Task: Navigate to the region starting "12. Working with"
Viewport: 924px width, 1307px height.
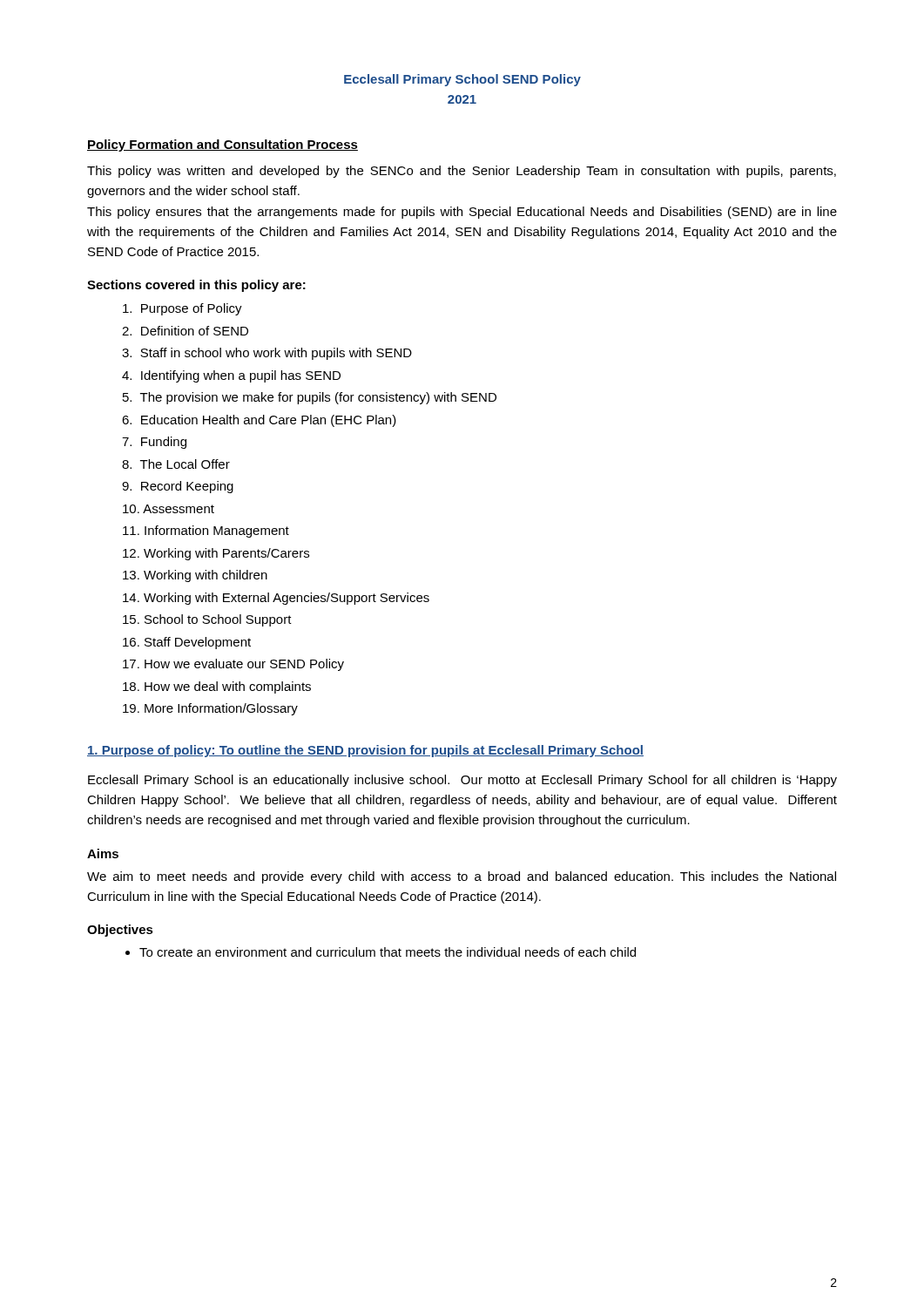Action: 216,553
